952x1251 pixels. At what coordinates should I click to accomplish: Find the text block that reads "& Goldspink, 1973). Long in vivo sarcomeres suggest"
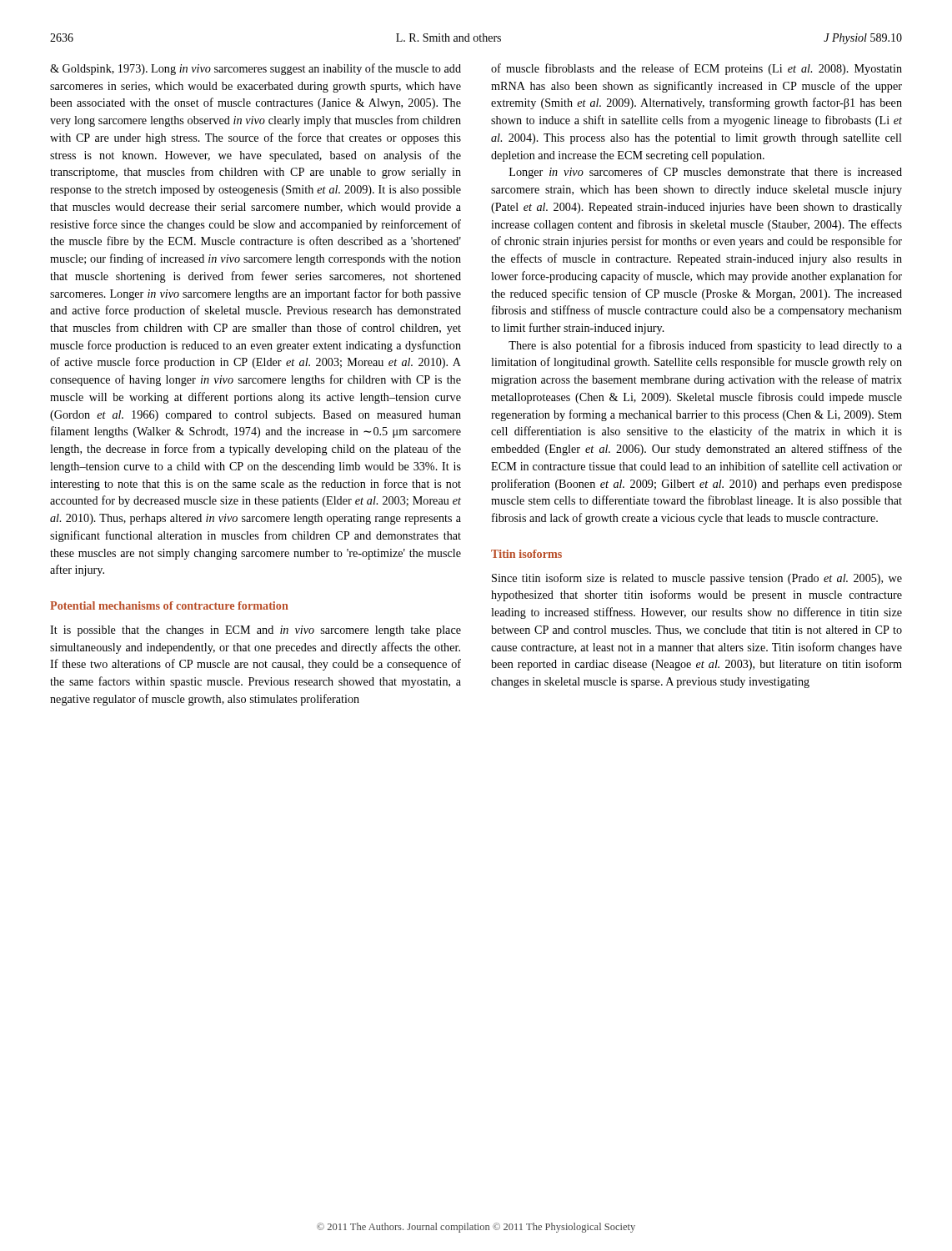(x=255, y=319)
